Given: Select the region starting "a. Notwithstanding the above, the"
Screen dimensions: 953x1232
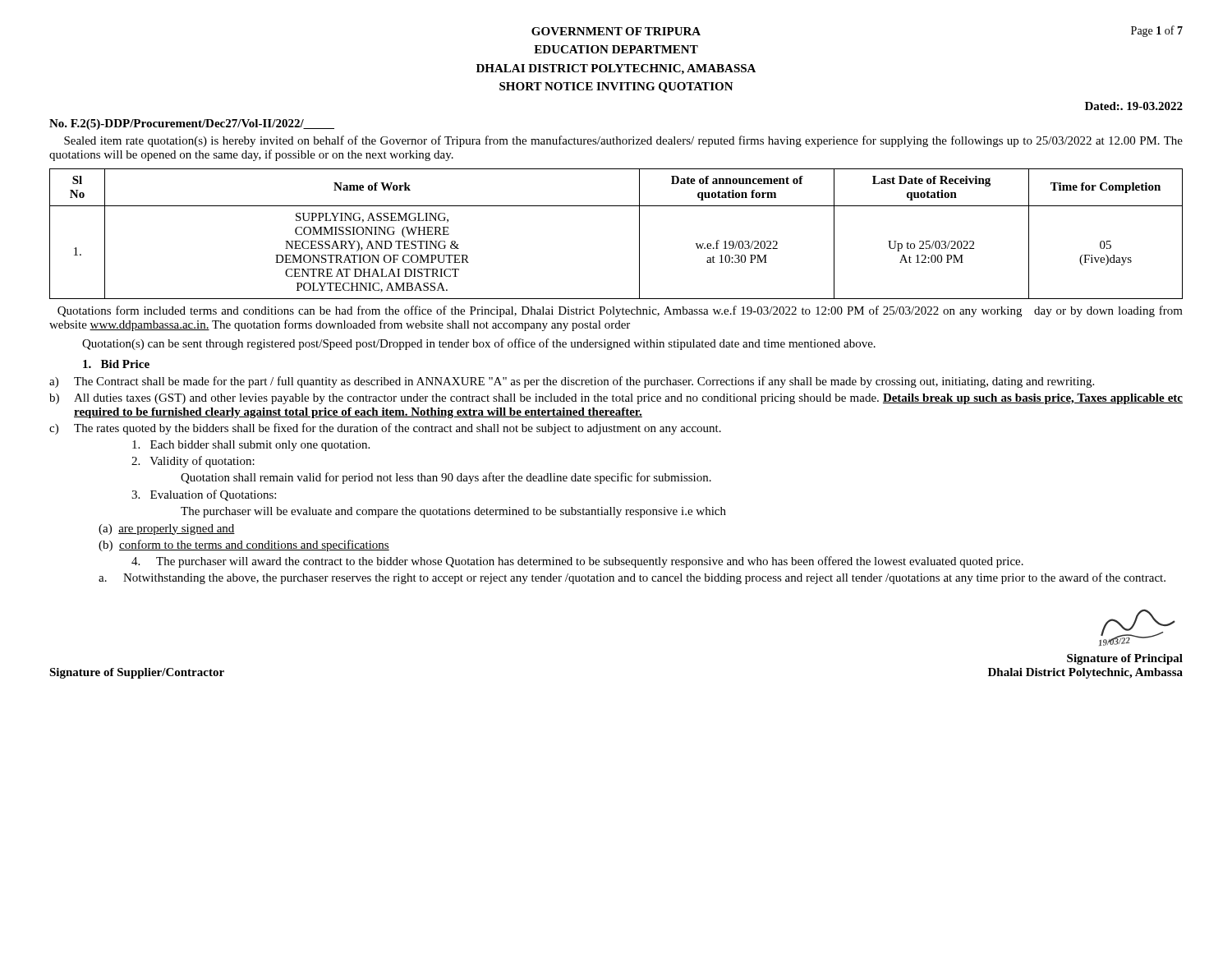Looking at the screenshot, I should [x=632, y=578].
